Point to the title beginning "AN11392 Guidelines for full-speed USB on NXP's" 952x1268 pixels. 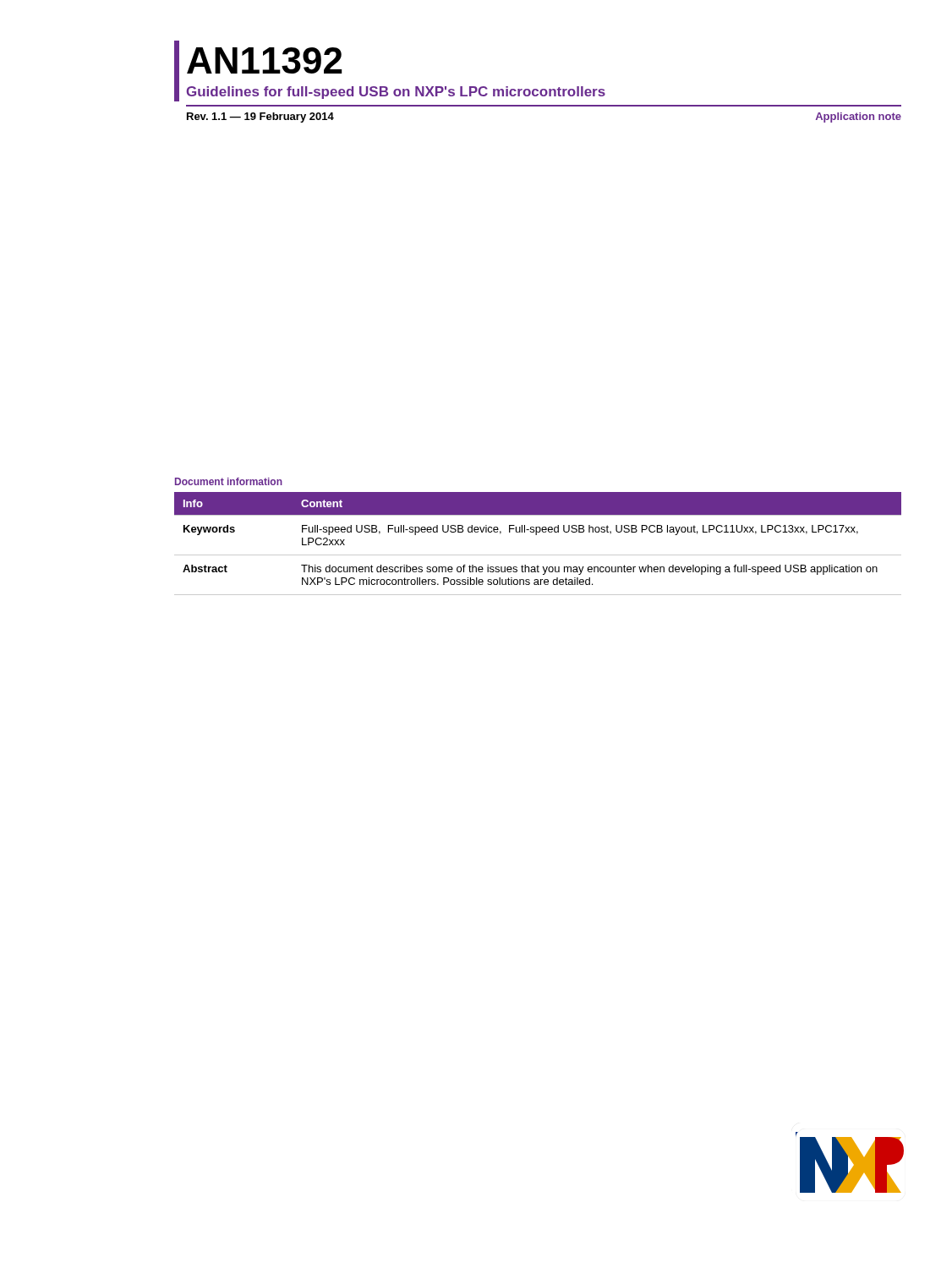544,82
